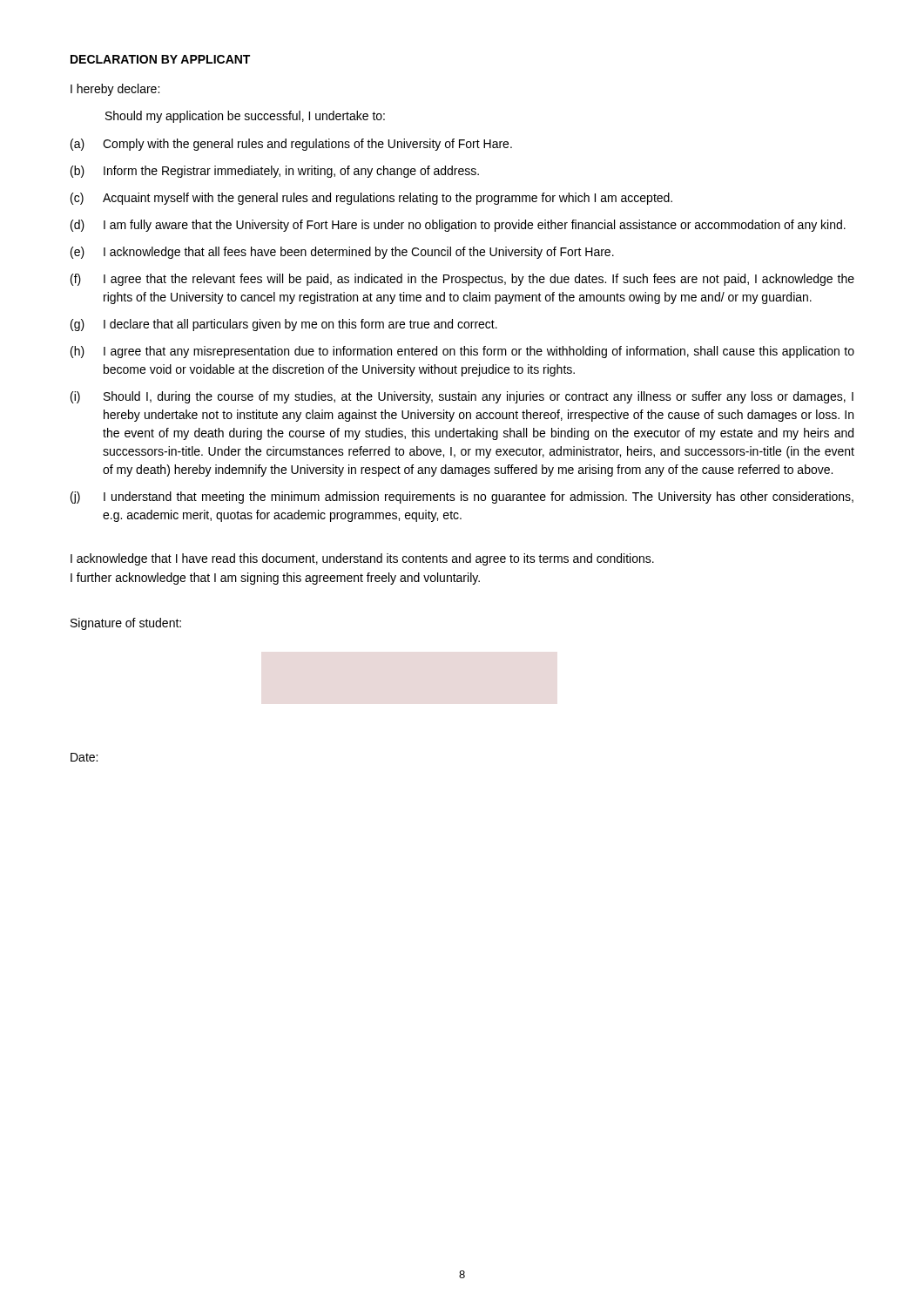This screenshot has height=1307, width=924.
Task: Navigate to the passage starting "I hereby declare:"
Action: [115, 89]
